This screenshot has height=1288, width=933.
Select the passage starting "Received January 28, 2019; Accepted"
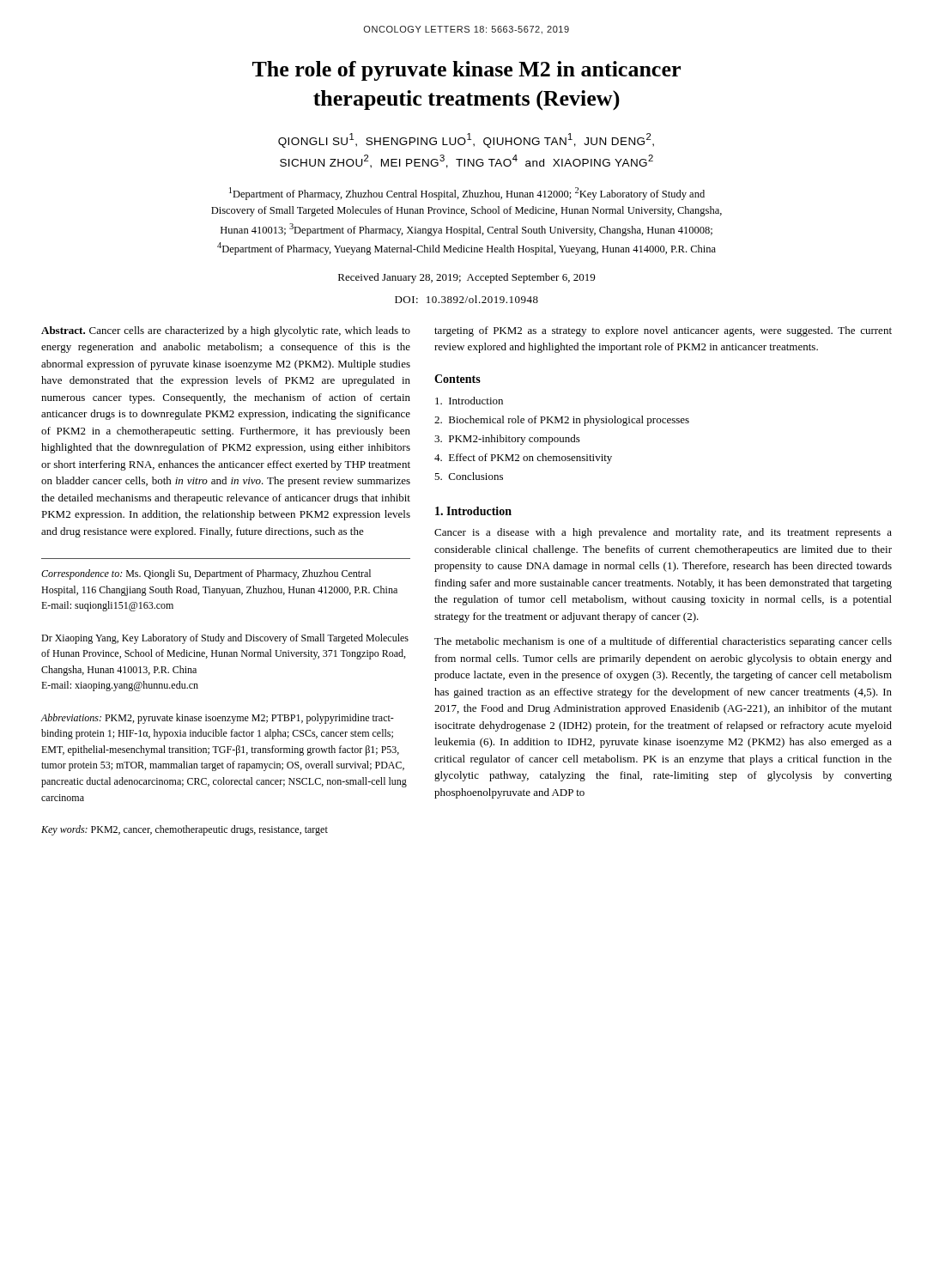[466, 277]
